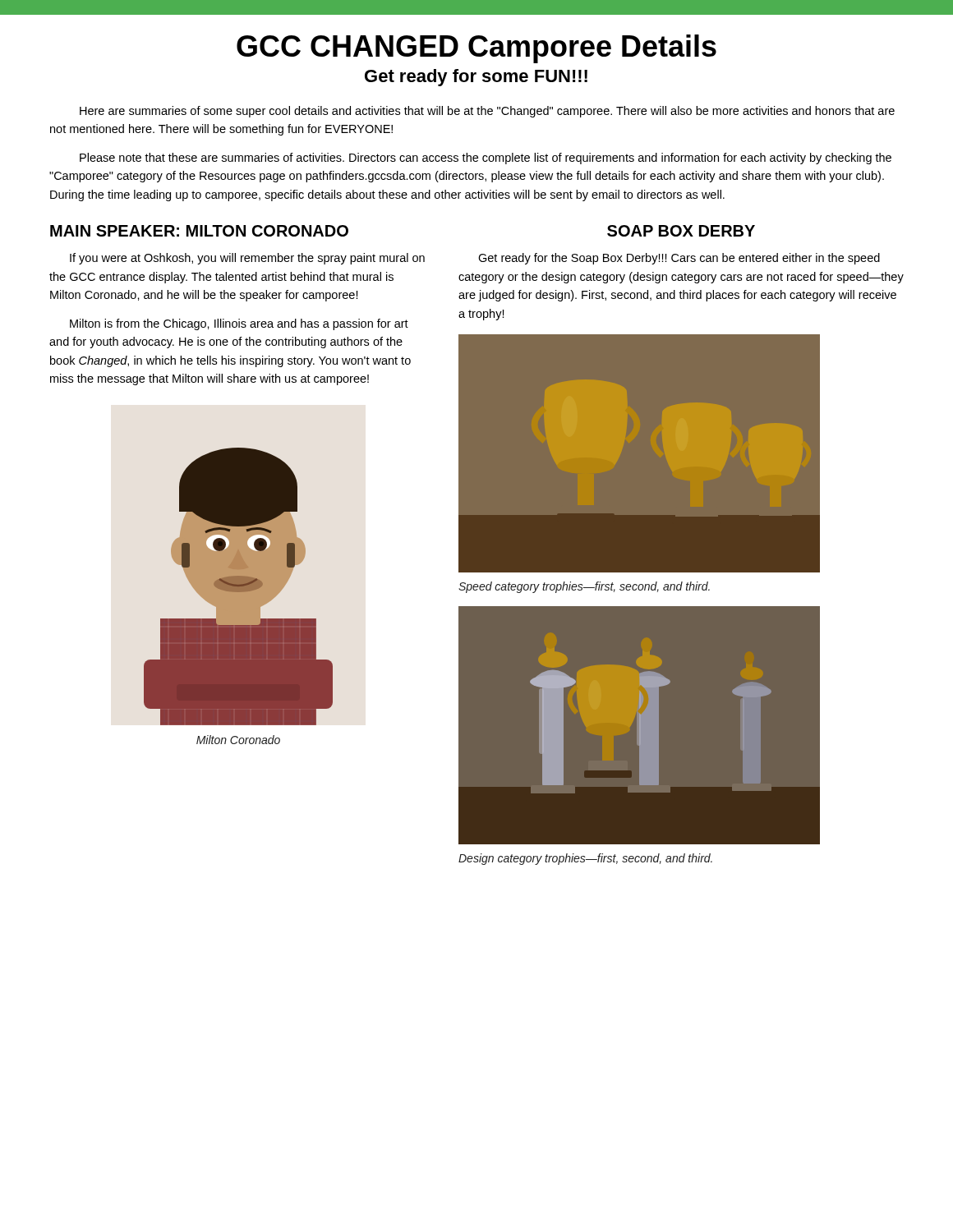Select the passage starting "Please note that these are summaries of"
The height and width of the screenshot is (1232, 953).
pos(471,176)
